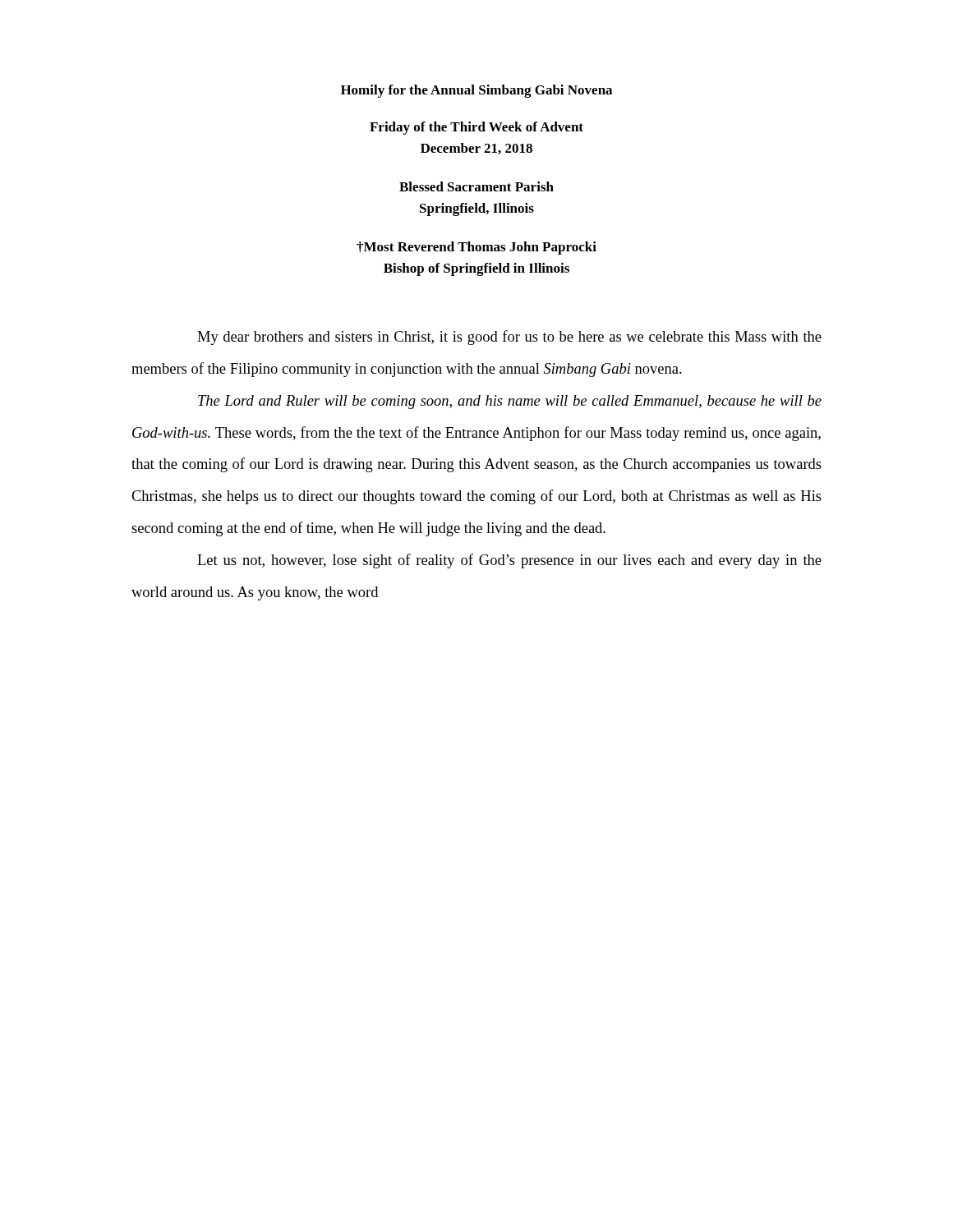Click on the section header that says "Friday of the"
This screenshot has height=1232, width=953.
[476, 138]
